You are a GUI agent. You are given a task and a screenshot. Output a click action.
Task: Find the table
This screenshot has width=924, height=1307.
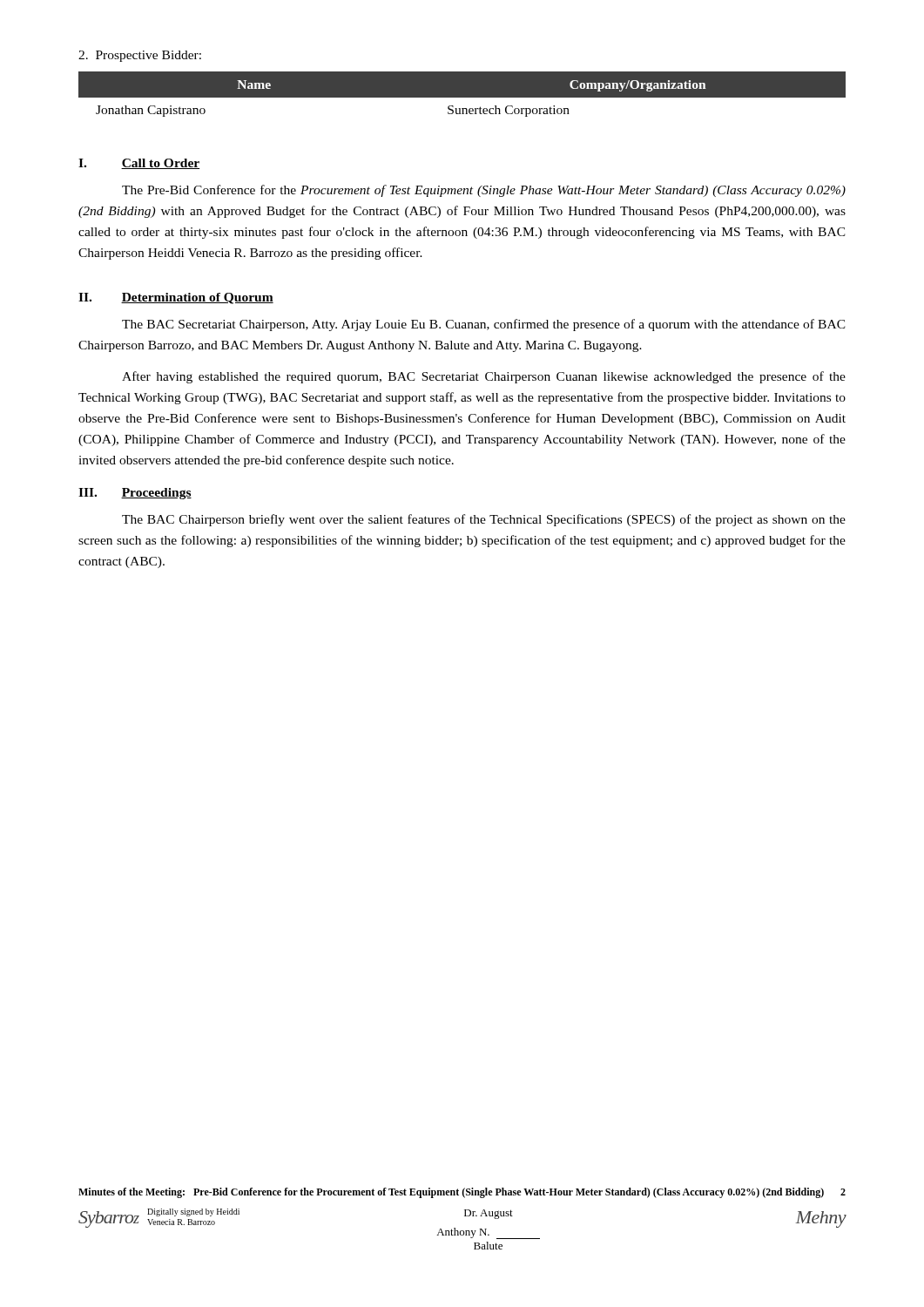coord(462,97)
